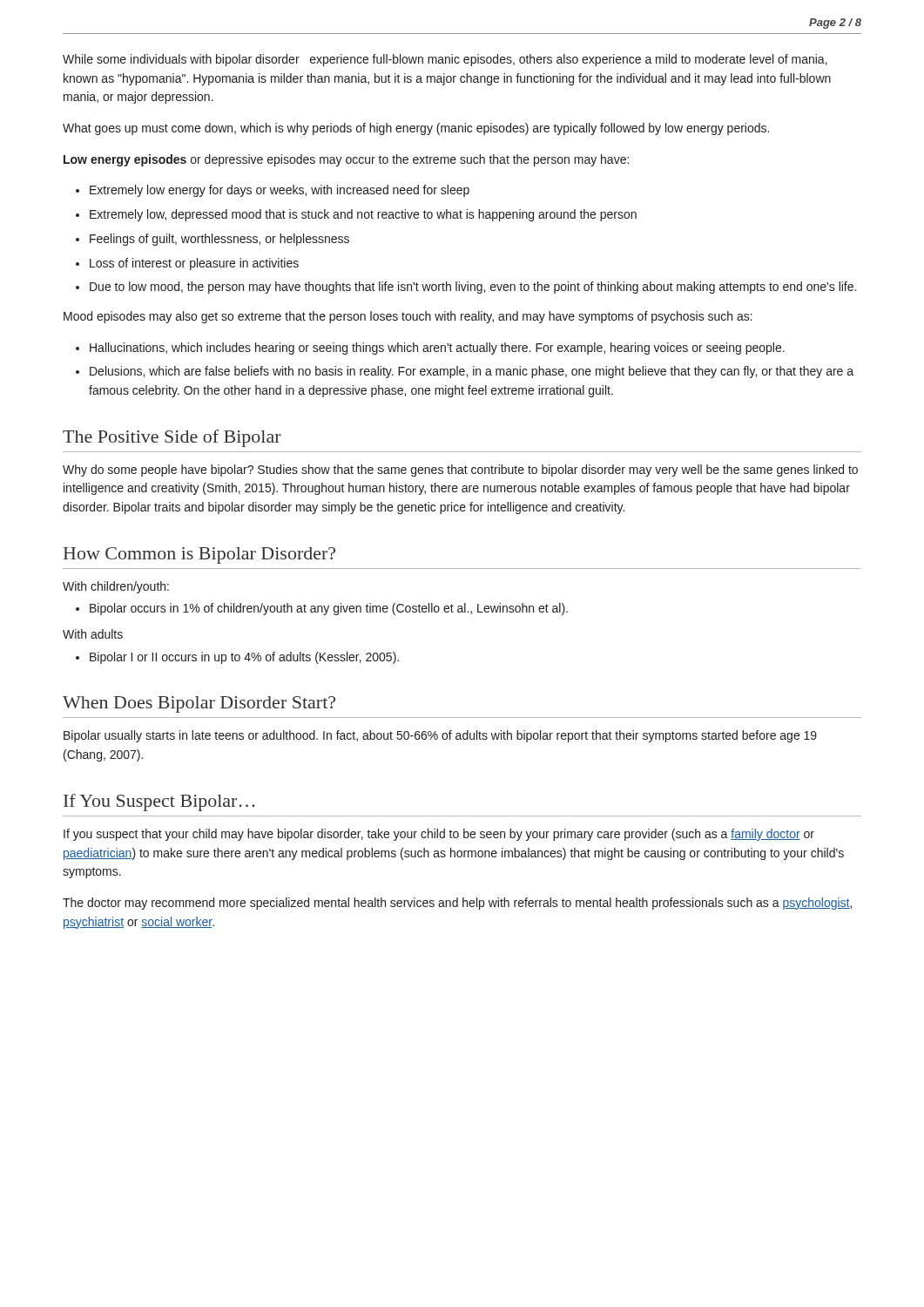Select the region starting "When Does Bipolar Disorder Start?"

pos(199,702)
